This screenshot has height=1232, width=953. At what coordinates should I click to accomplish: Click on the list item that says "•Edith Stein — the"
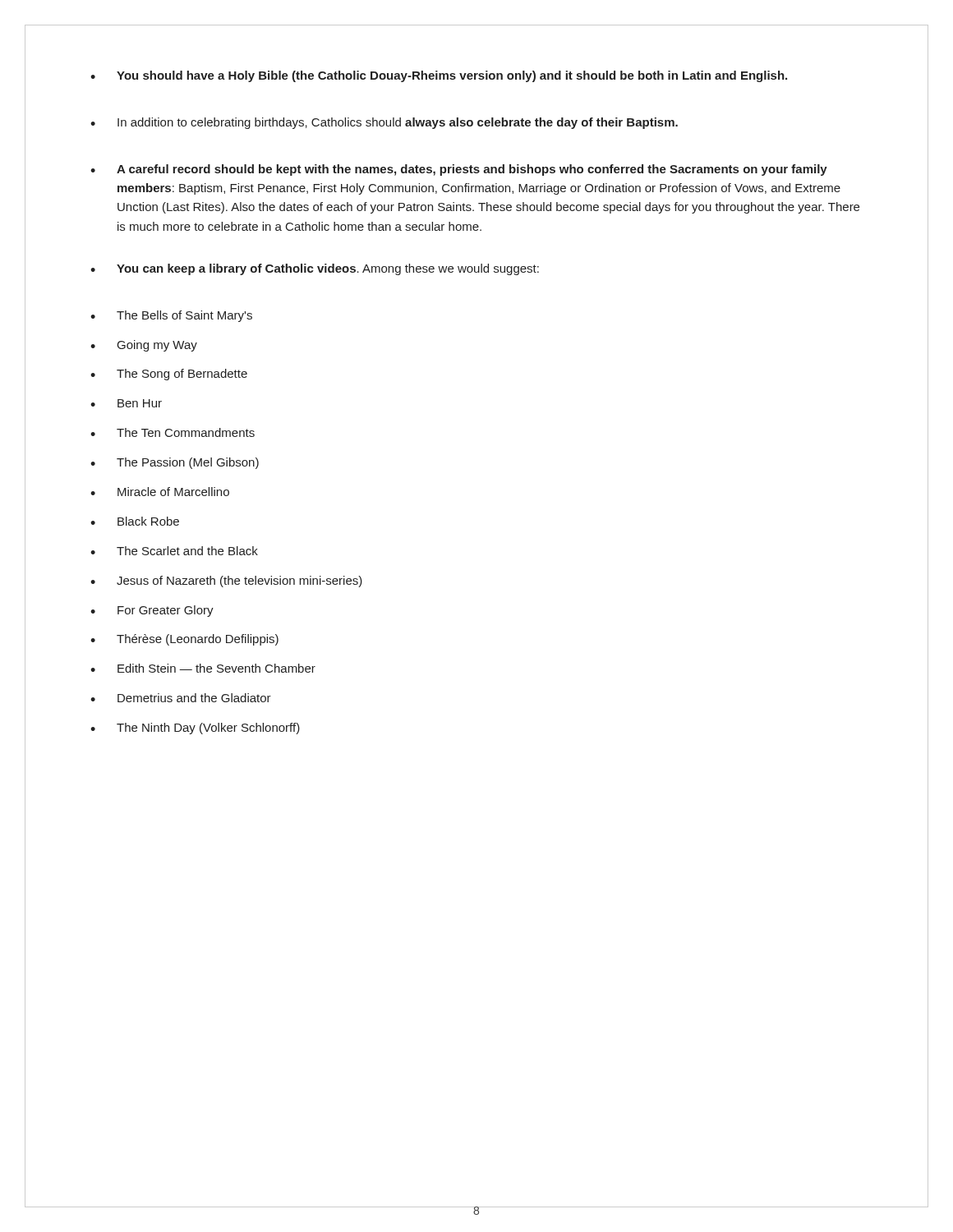pos(203,671)
